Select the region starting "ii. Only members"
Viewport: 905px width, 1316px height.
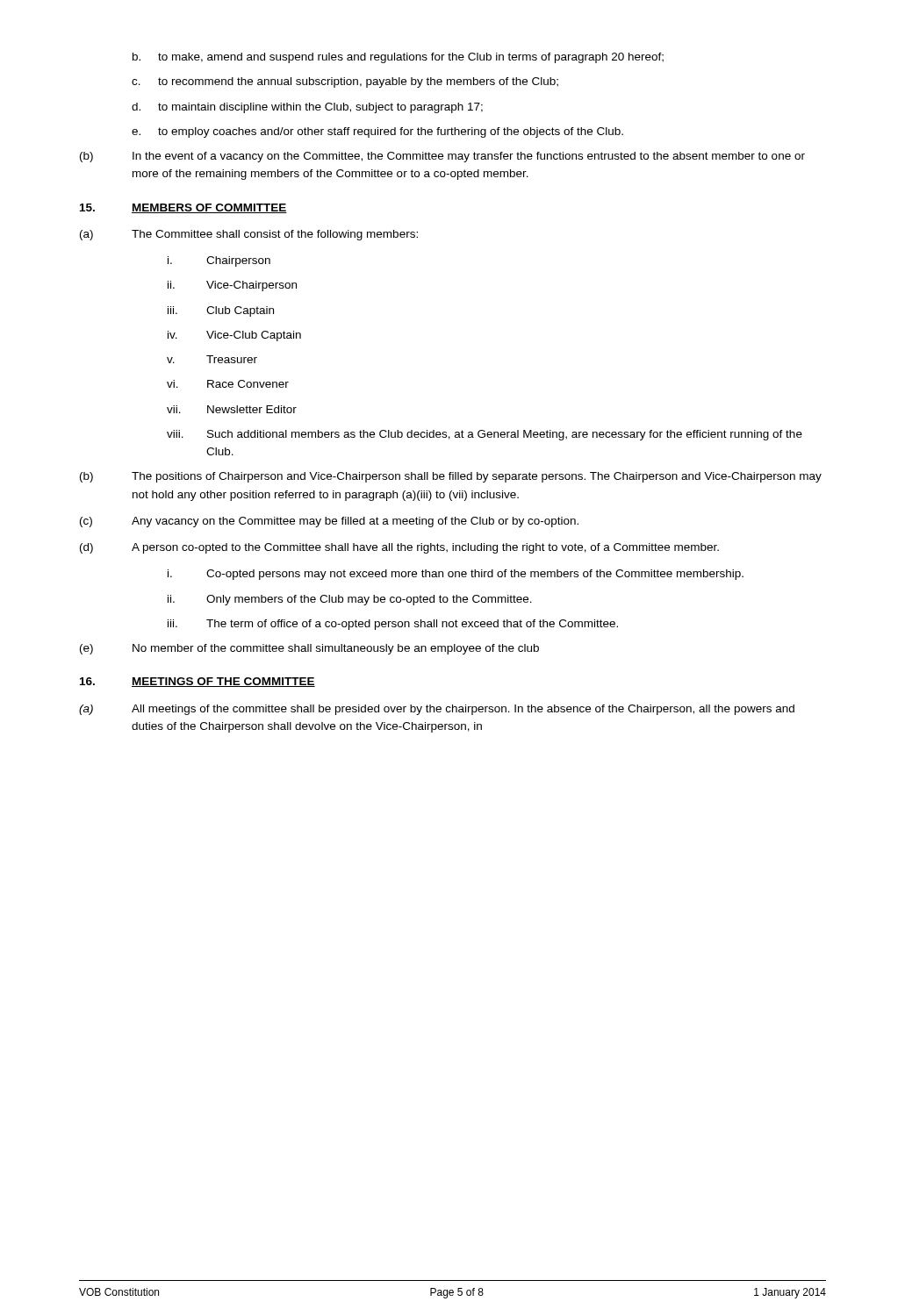pos(496,599)
